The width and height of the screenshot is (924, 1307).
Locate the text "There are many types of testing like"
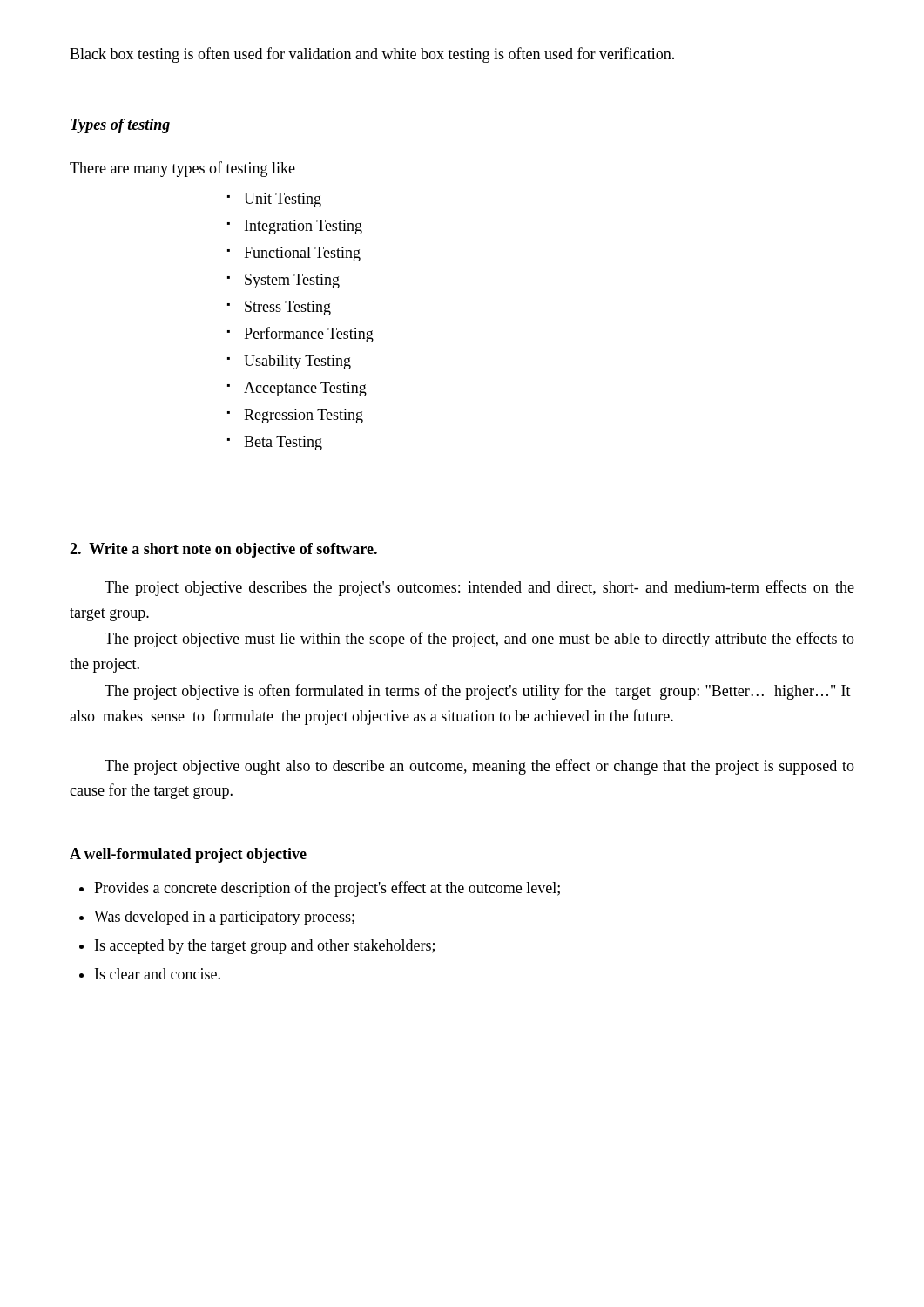(x=182, y=168)
